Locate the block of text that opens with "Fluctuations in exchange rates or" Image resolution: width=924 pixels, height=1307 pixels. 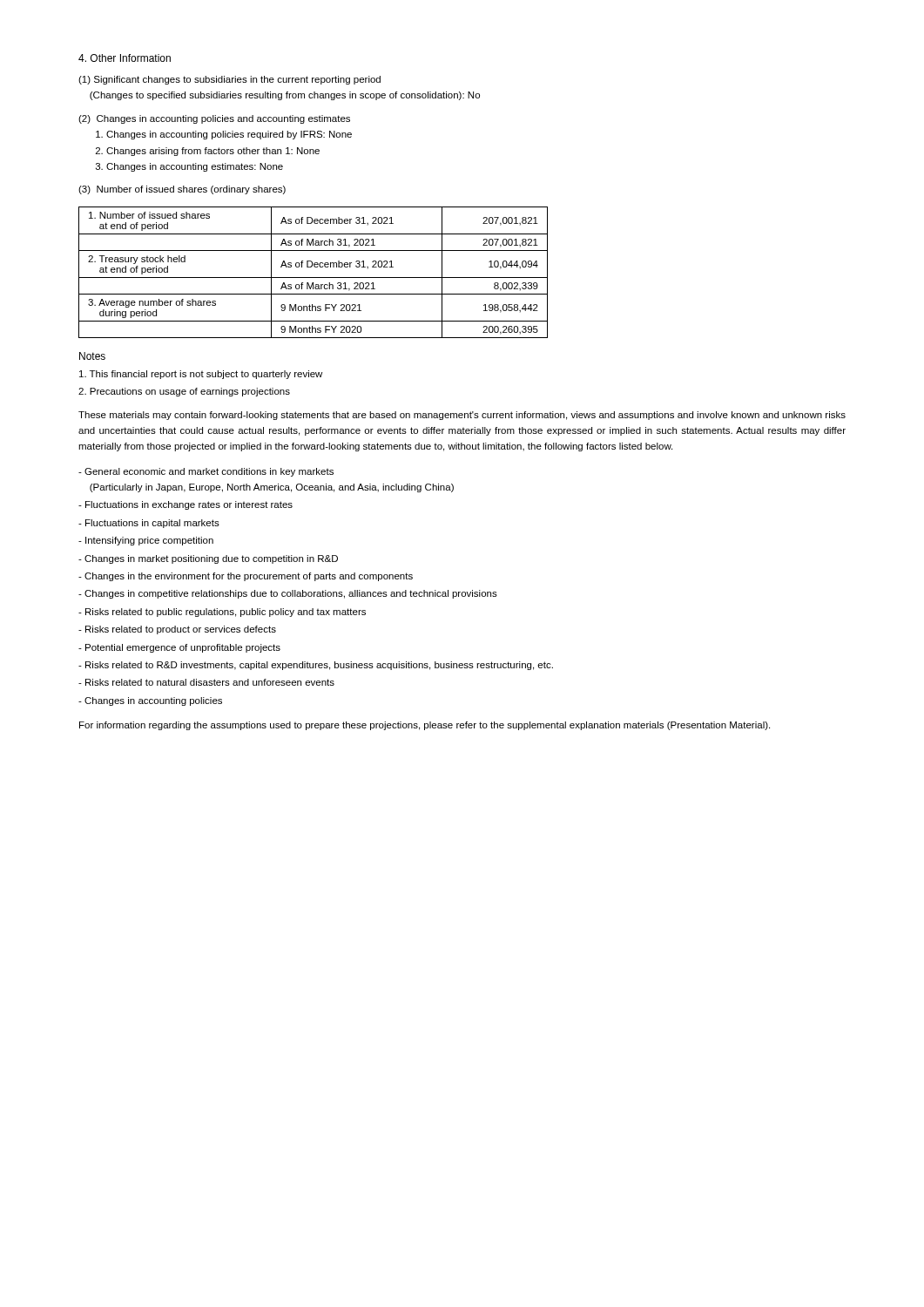186,505
